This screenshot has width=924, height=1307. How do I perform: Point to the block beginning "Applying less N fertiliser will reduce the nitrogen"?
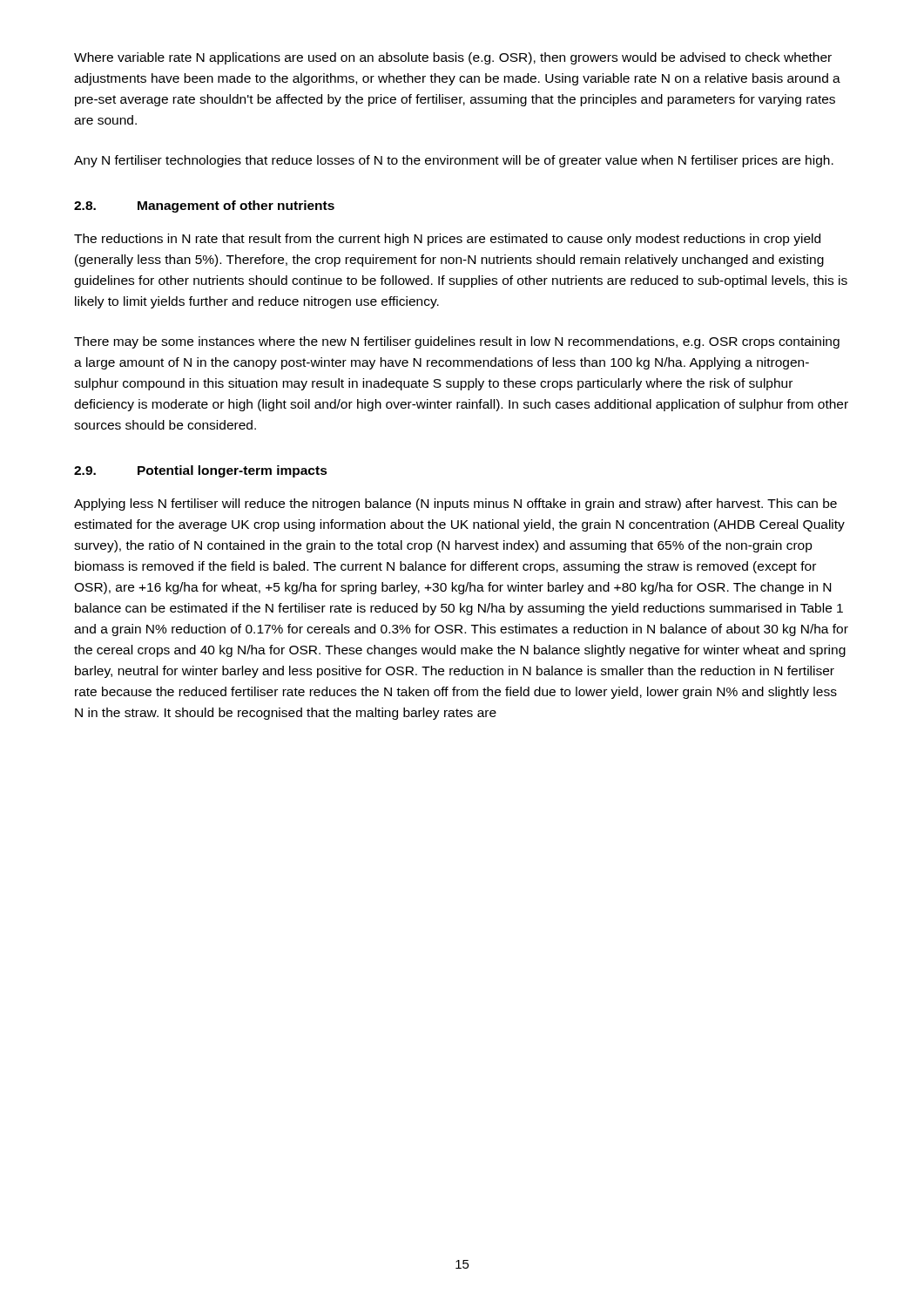point(461,608)
